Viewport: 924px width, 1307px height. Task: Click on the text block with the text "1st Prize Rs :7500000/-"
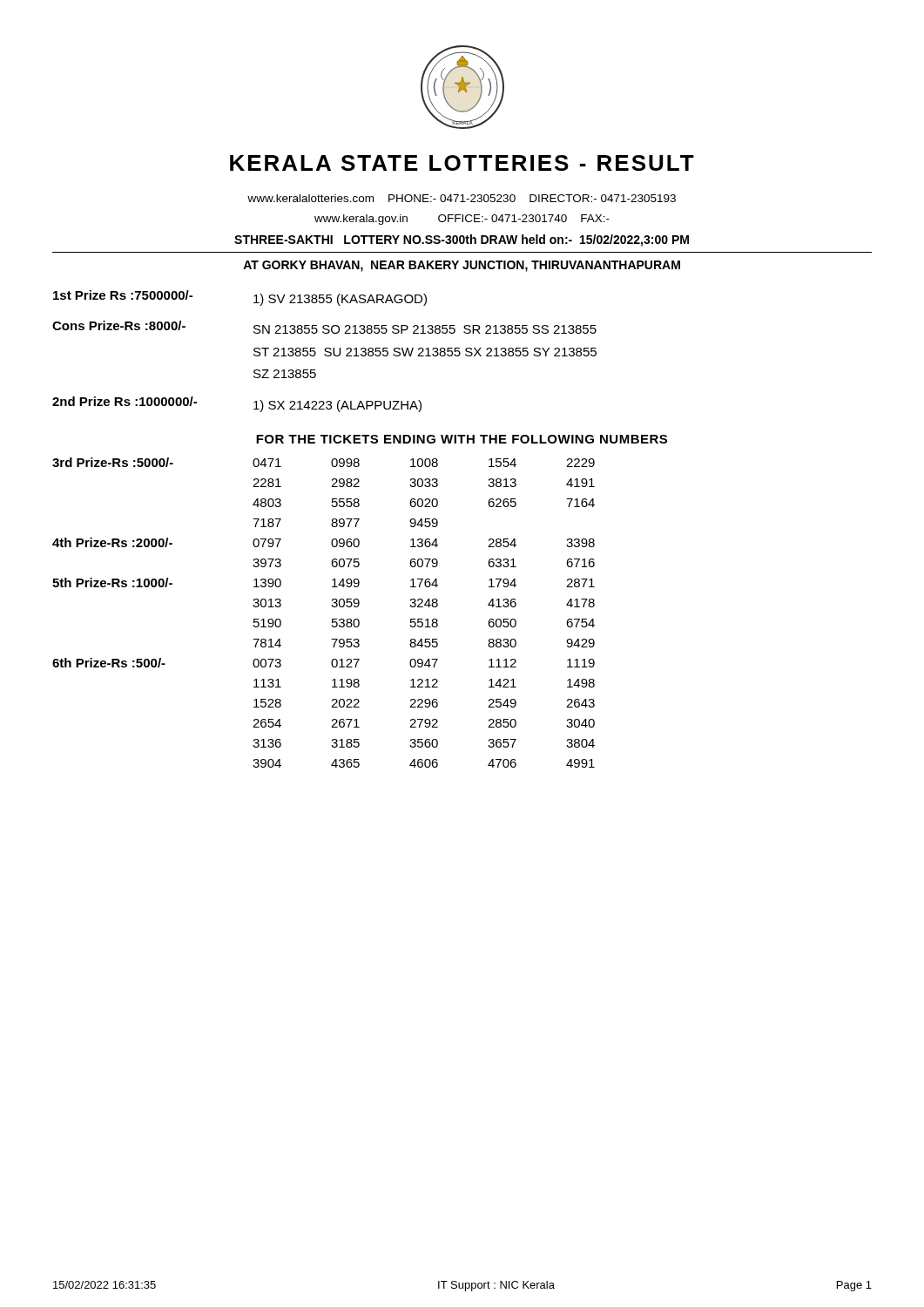click(x=122, y=298)
